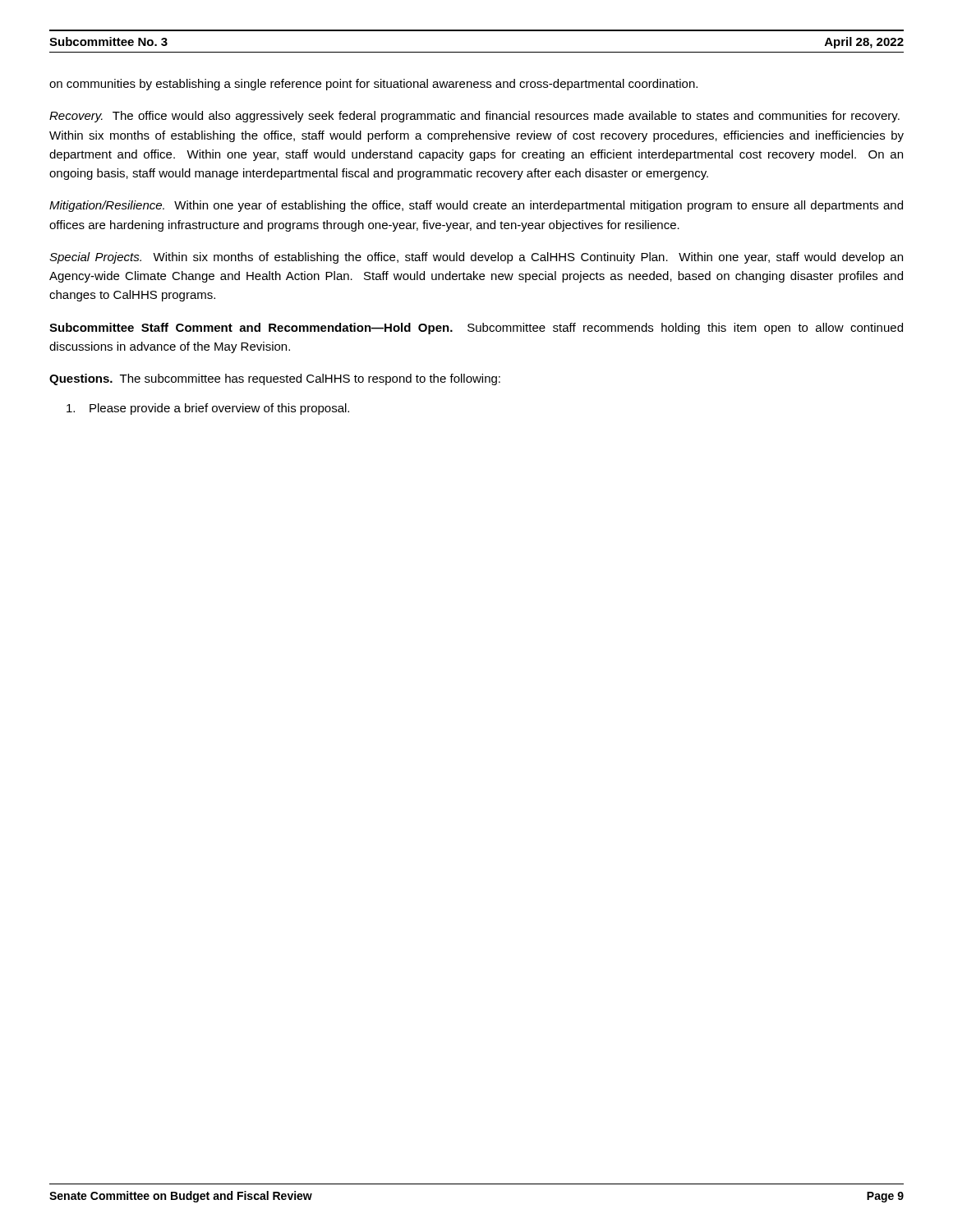Viewport: 953px width, 1232px height.
Task: Find the list item that reads "Please provide a brief overview"
Action: click(x=208, y=408)
